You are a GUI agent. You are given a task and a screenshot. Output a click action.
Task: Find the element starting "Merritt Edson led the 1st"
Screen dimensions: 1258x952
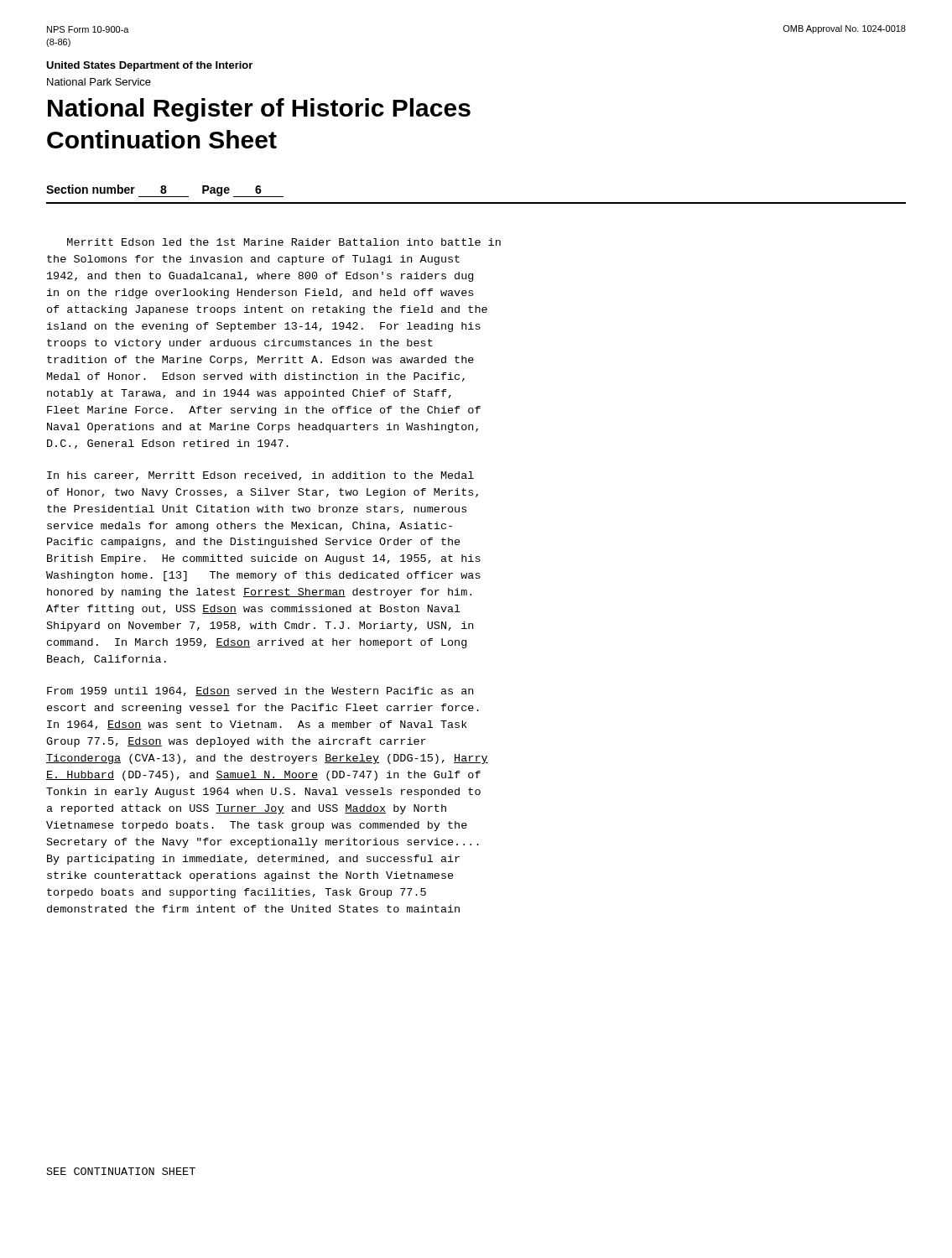(x=274, y=343)
